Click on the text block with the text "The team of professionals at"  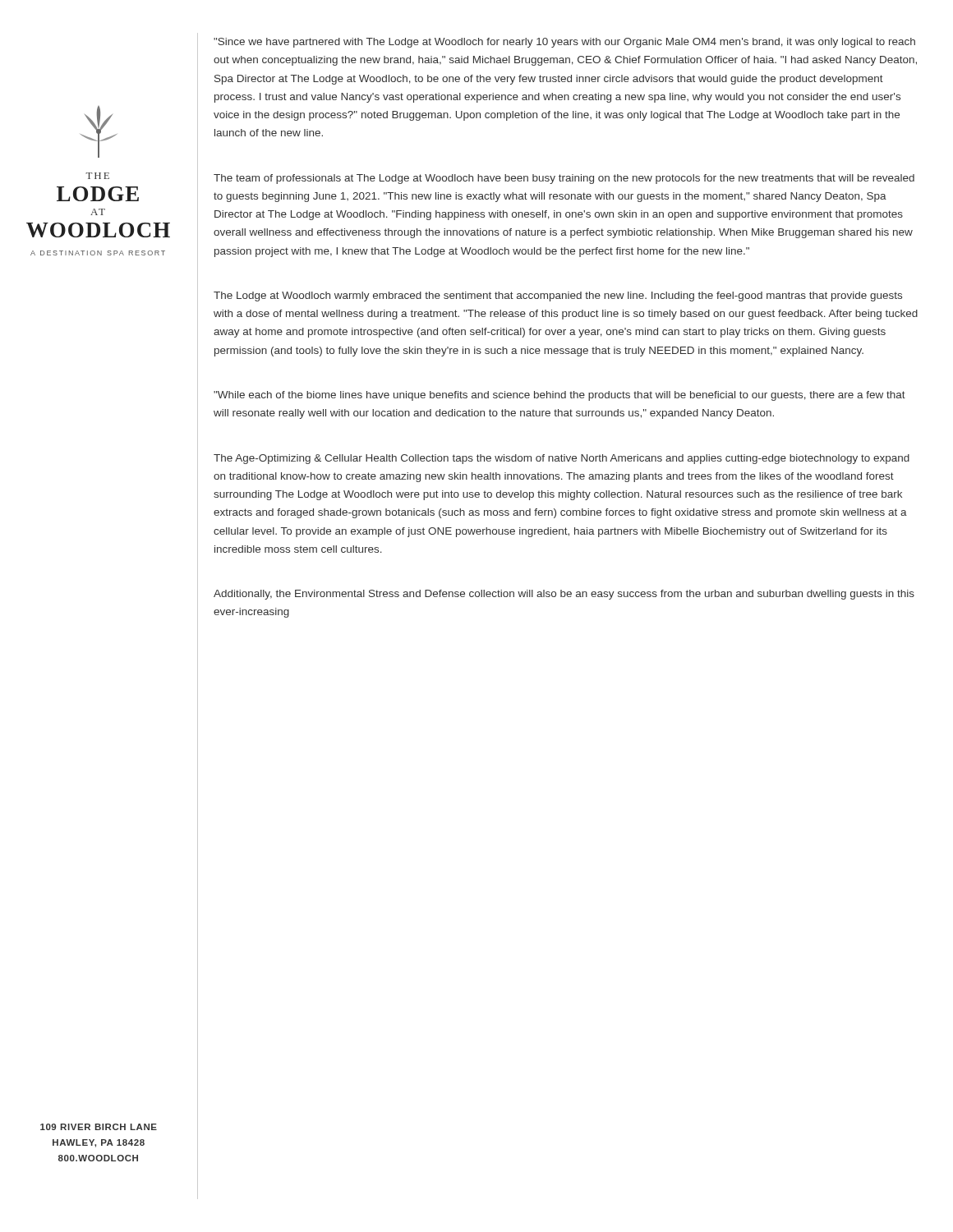(x=564, y=214)
